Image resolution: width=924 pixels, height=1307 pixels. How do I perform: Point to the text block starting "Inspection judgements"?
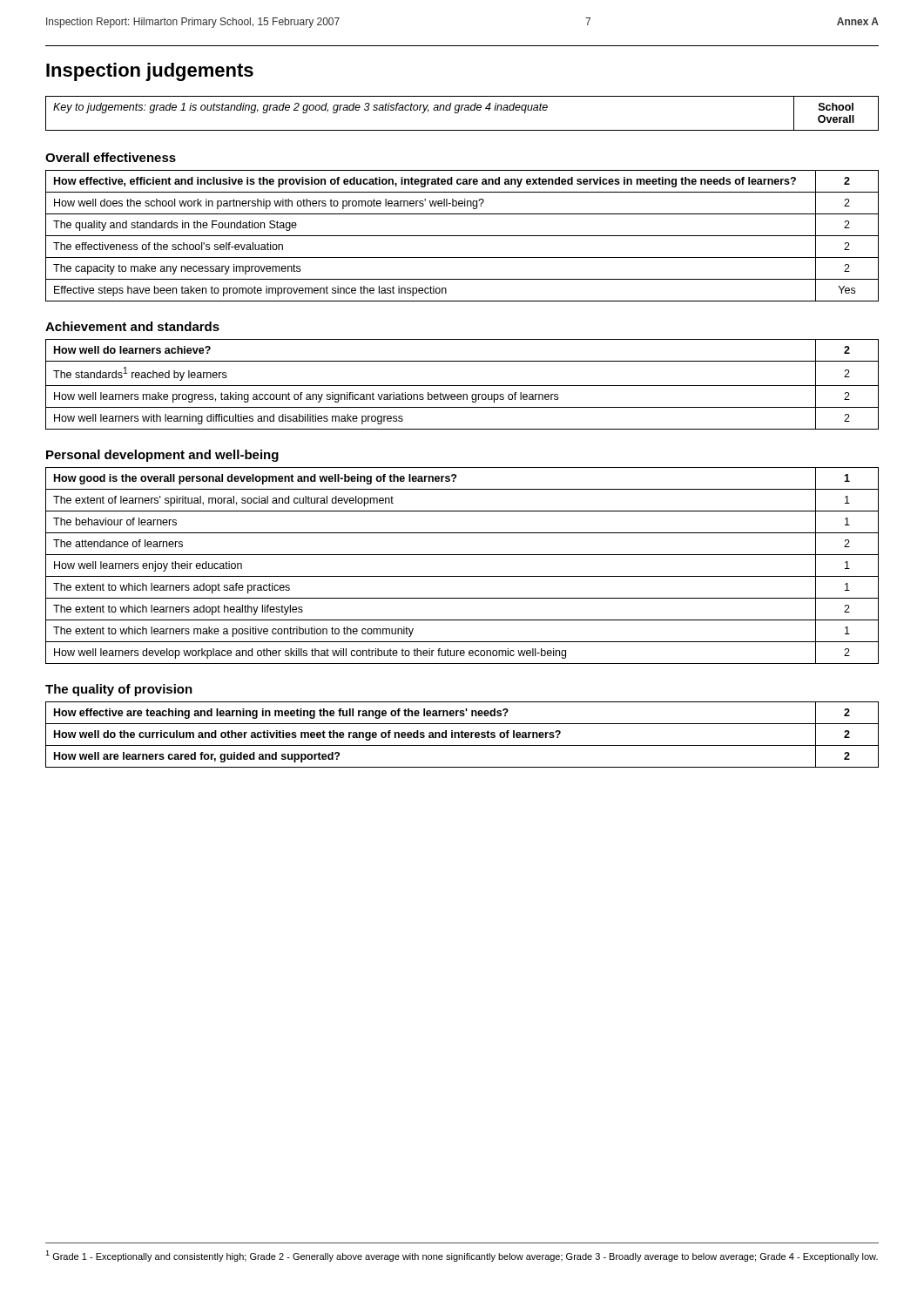click(x=150, y=70)
